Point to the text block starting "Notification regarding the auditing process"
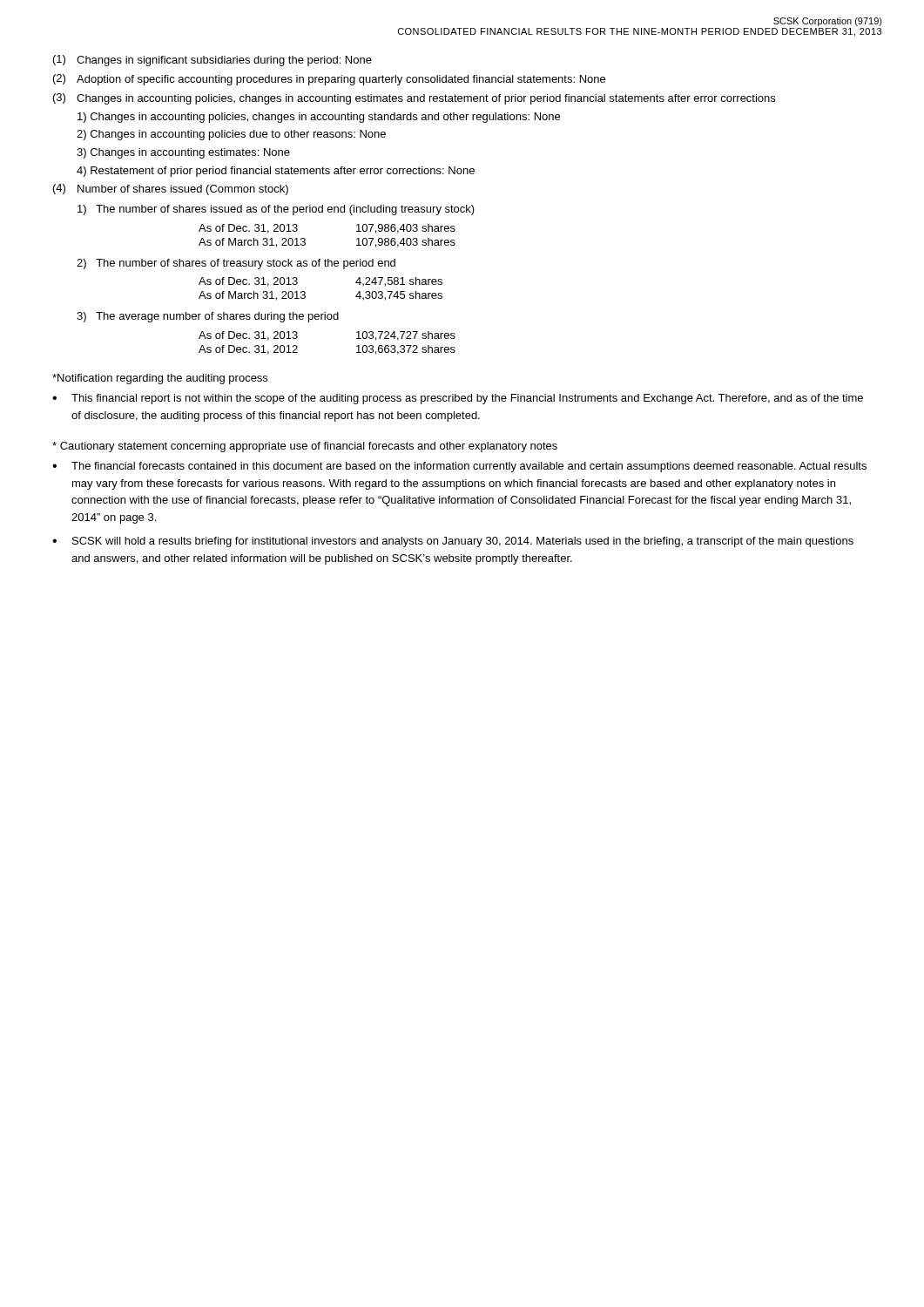Viewport: 924px width, 1307px height. point(160,378)
